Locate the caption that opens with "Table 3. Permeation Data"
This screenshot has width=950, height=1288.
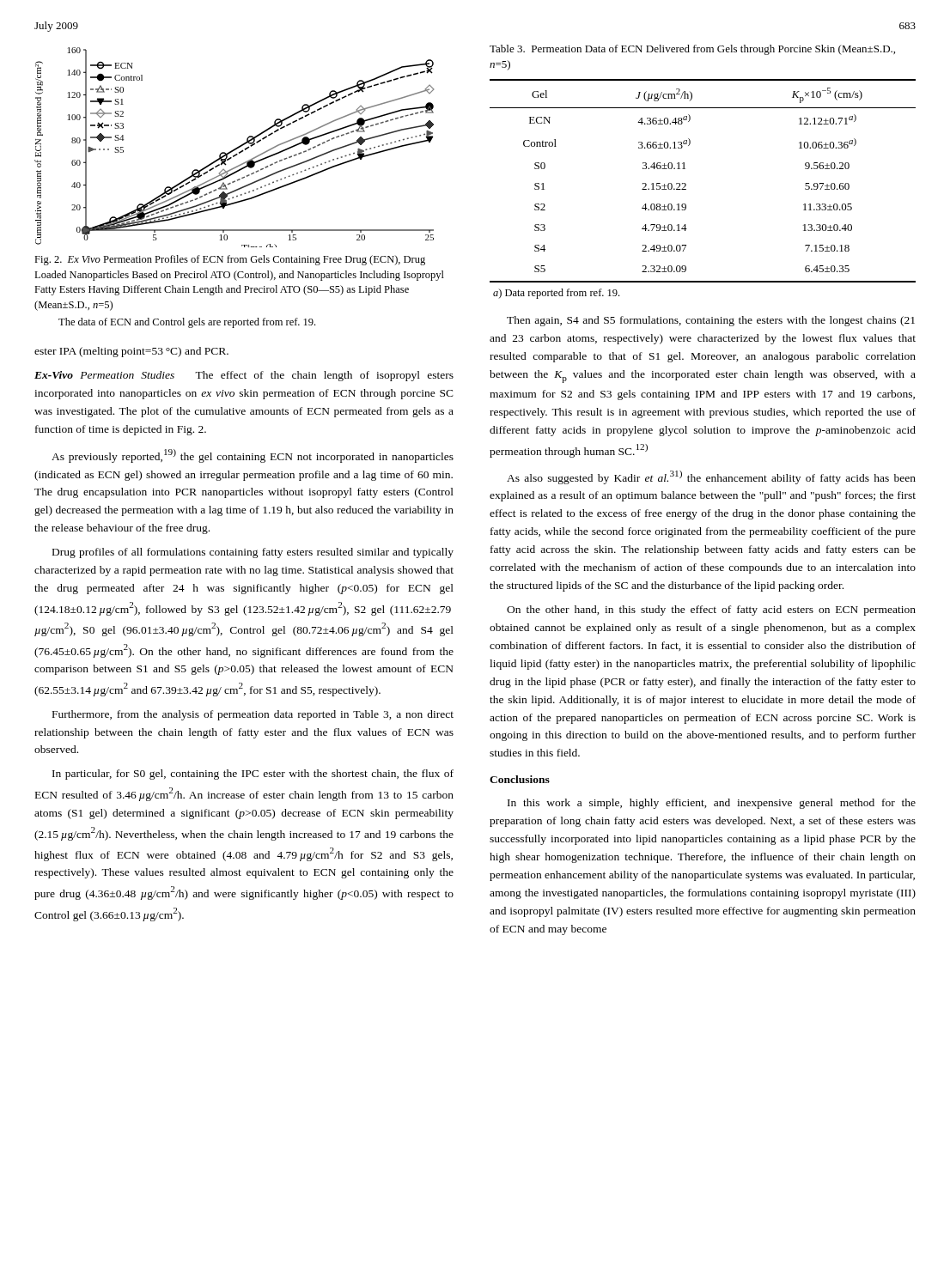click(693, 56)
